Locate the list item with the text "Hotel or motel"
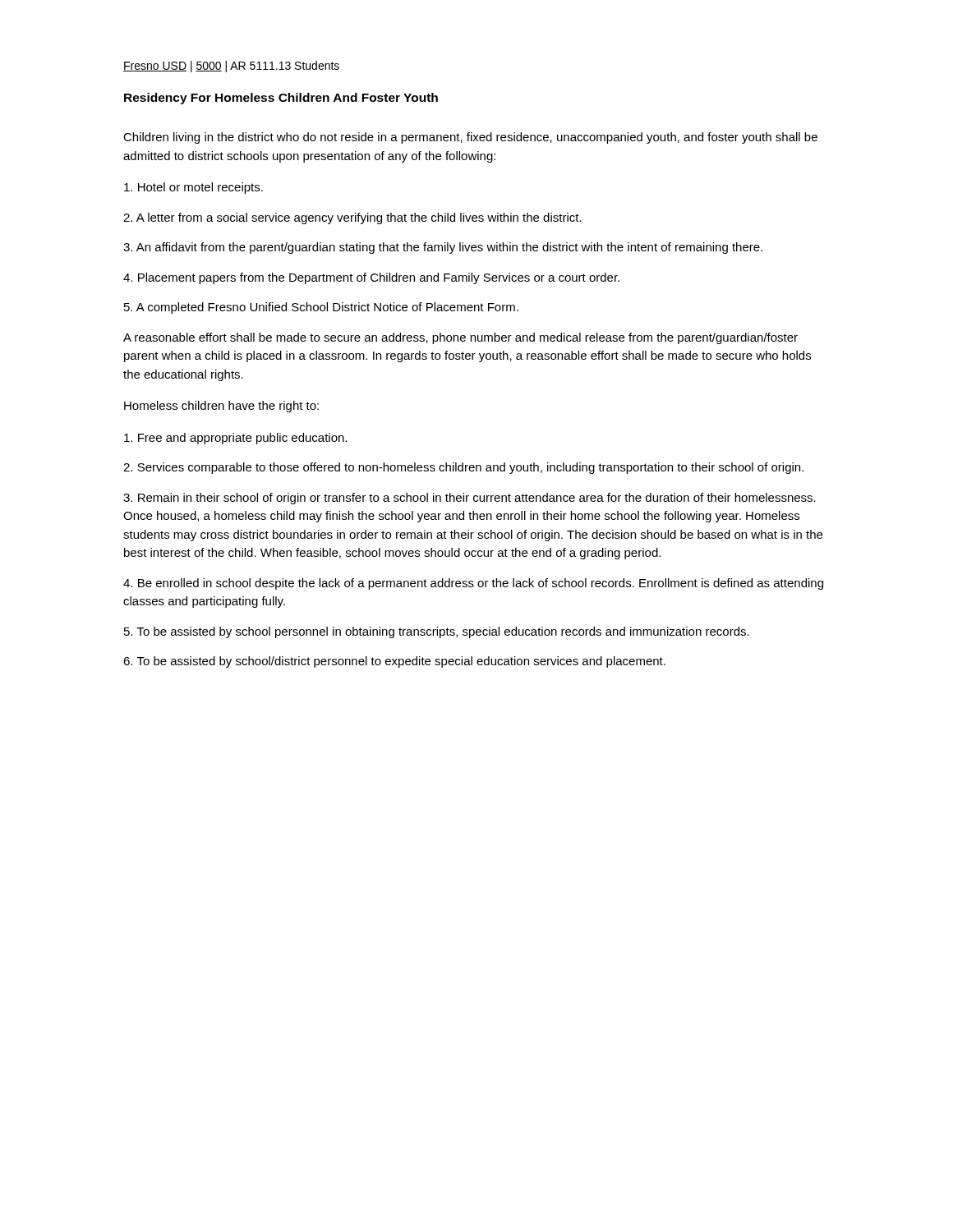 coord(193,187)
